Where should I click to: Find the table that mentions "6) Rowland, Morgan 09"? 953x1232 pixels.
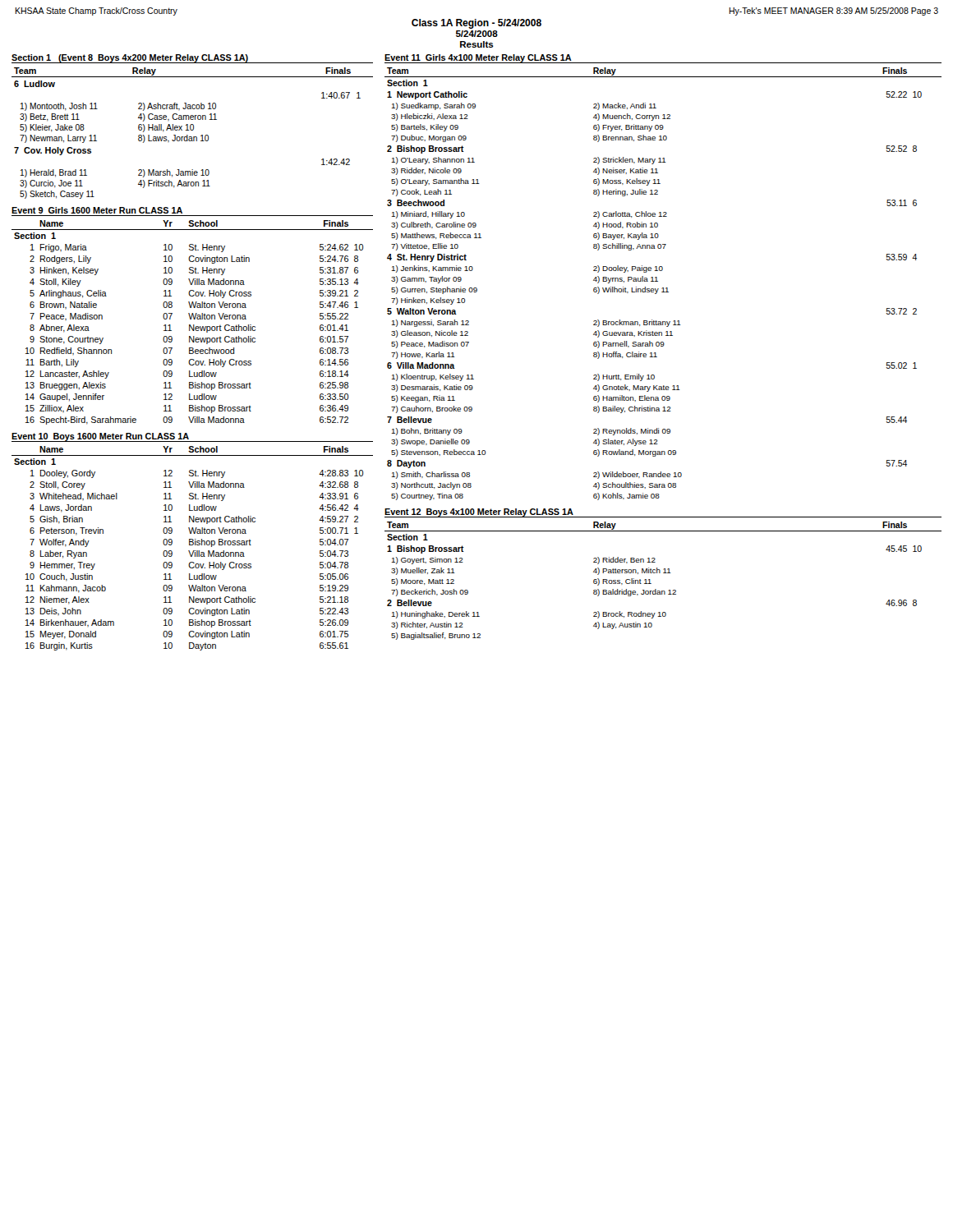point(663,283)
